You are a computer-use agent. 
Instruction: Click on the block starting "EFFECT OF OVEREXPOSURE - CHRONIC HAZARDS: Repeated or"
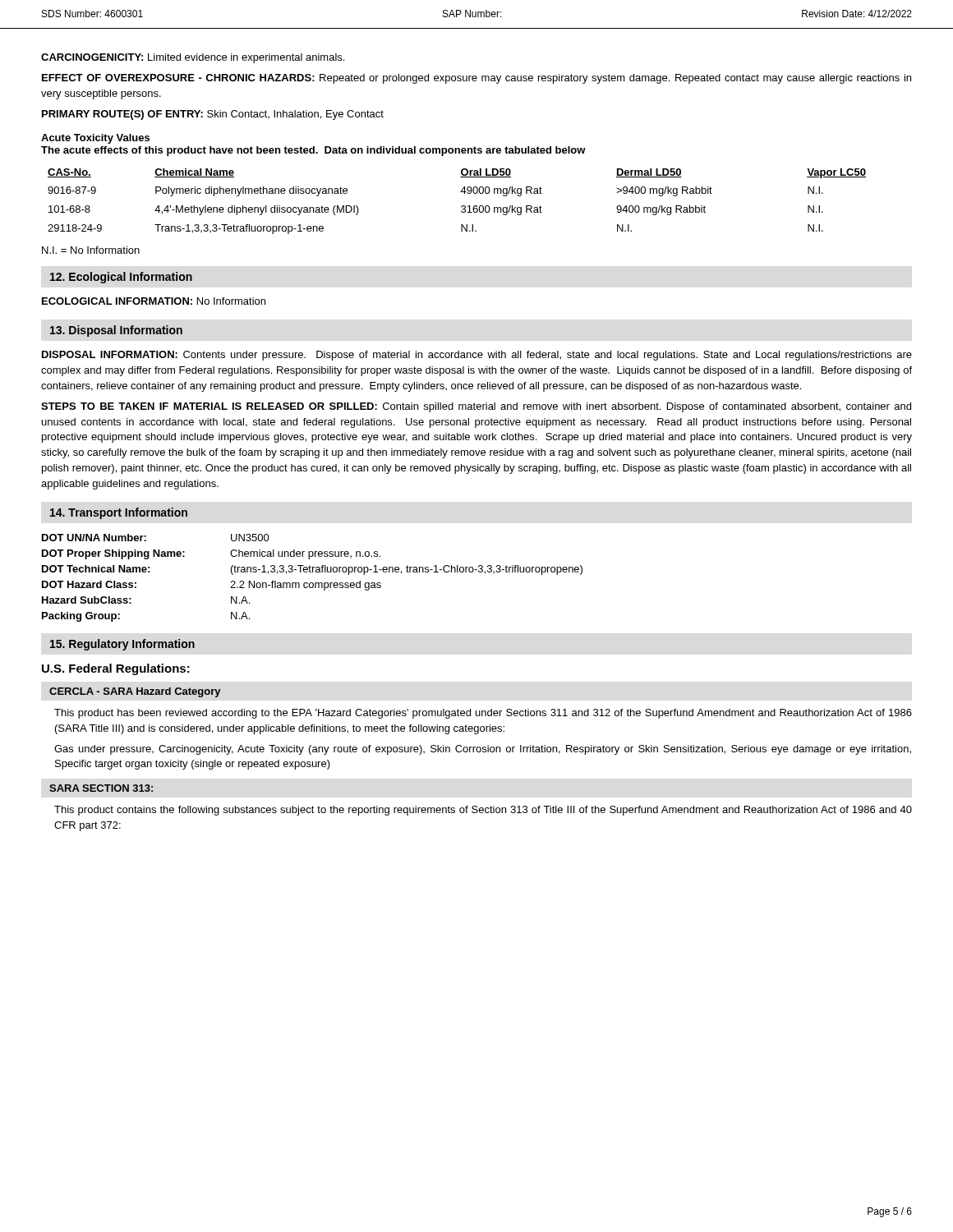pos(476,85)
